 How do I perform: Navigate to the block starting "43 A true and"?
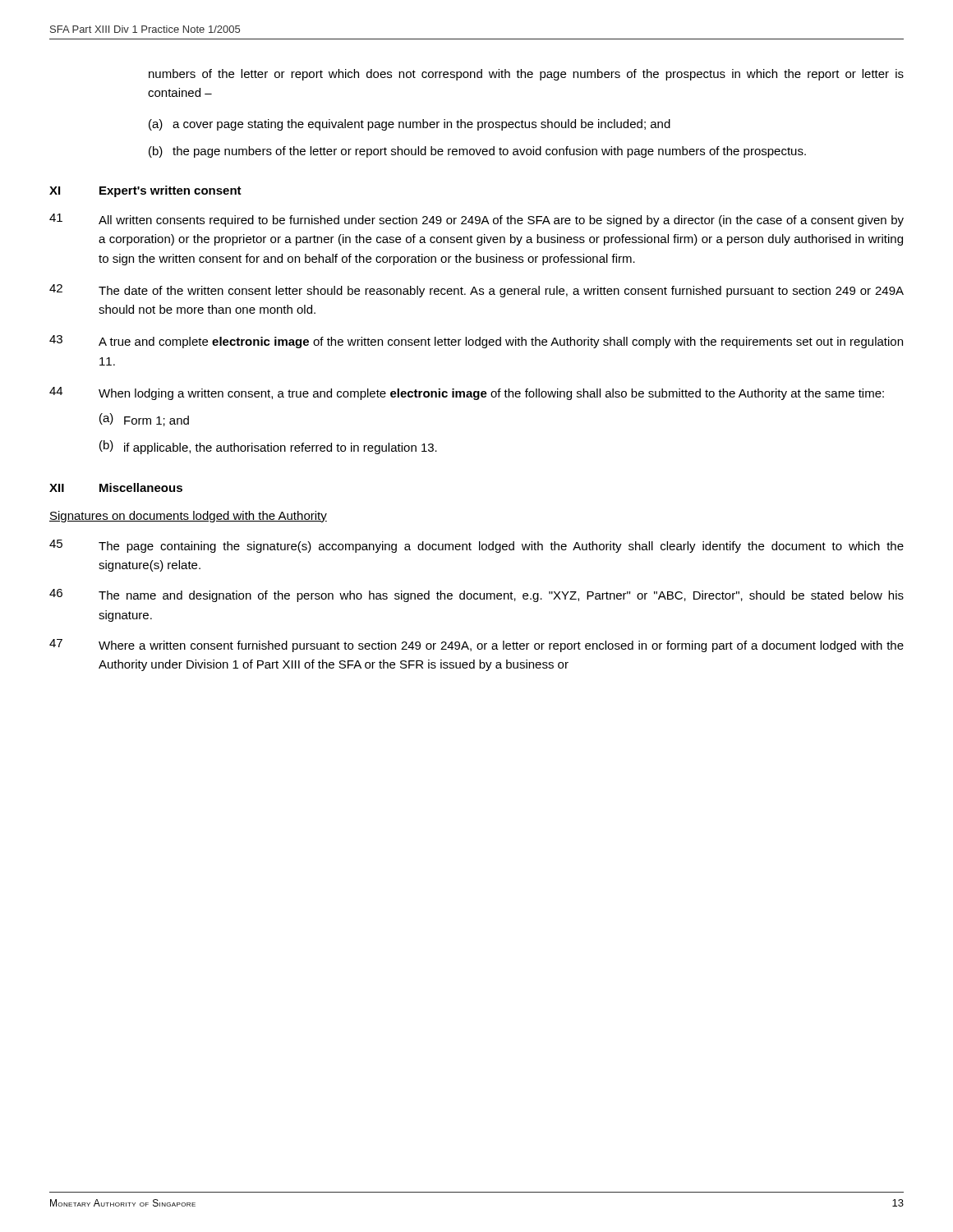point(476,351)
